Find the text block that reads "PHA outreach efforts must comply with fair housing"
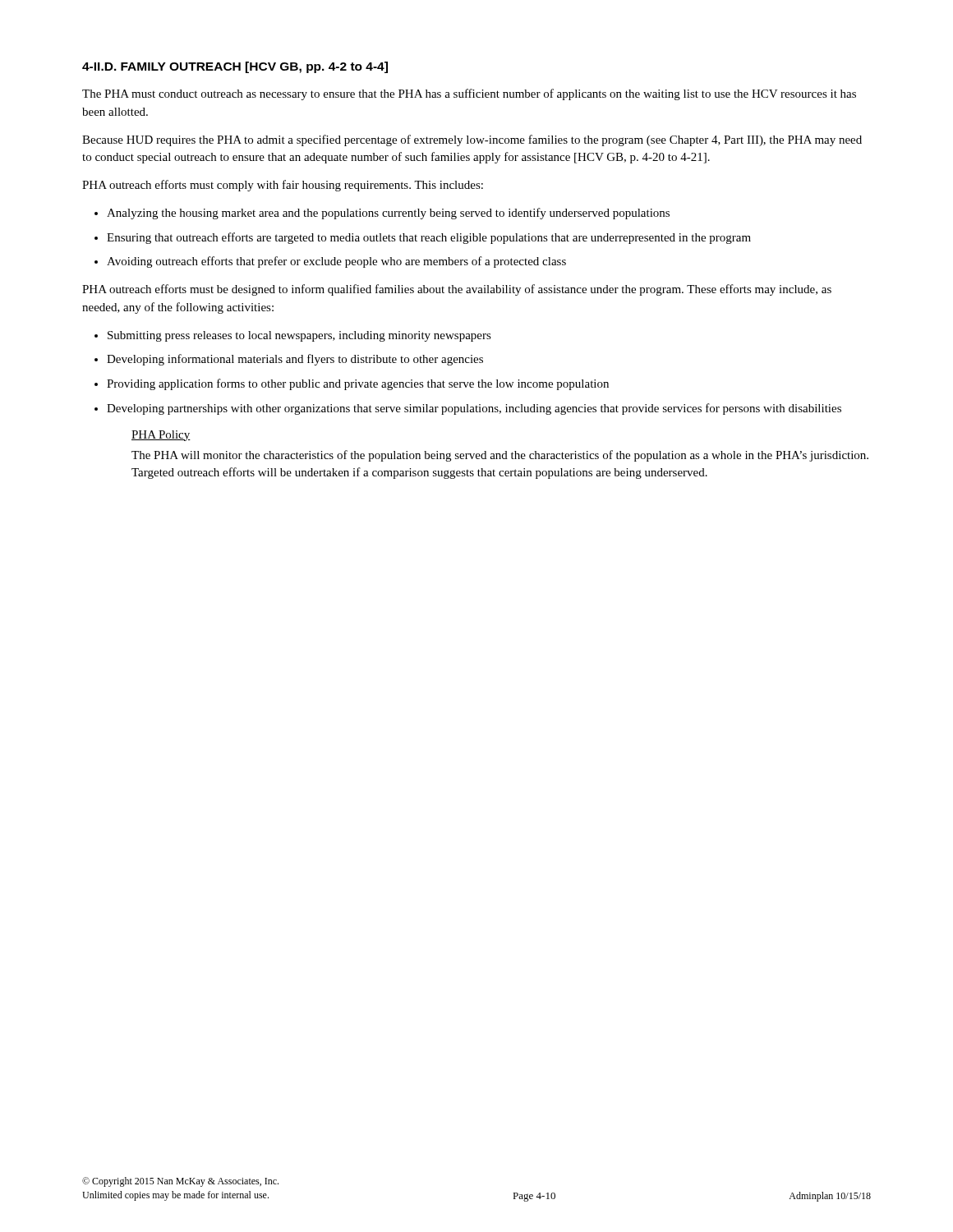This screenshot has height=1232, width=953. tap(283, 185)
